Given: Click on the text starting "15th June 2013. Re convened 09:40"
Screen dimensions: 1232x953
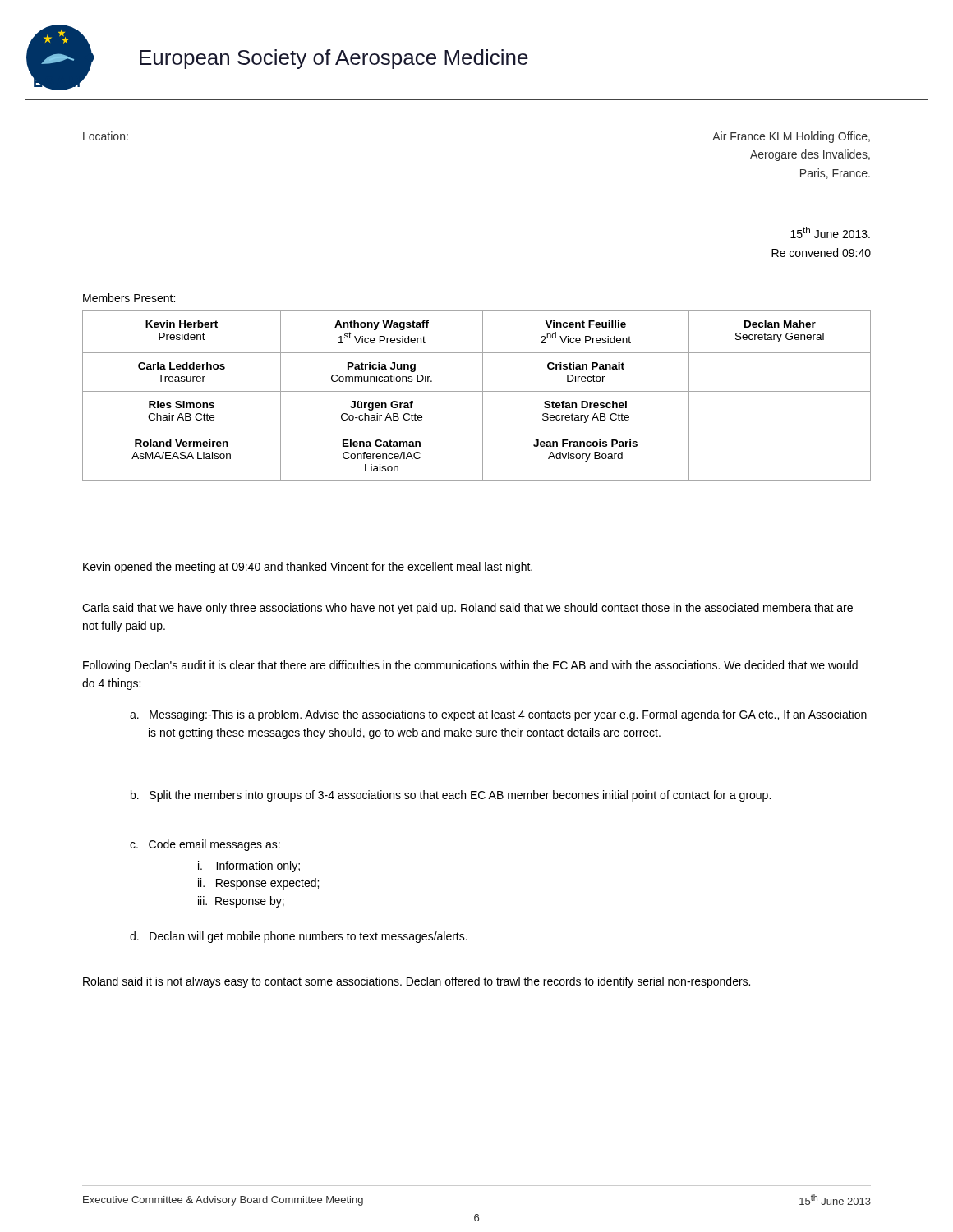Looking at the screenshot, I should pyautogui.click(x=821, y=242).
